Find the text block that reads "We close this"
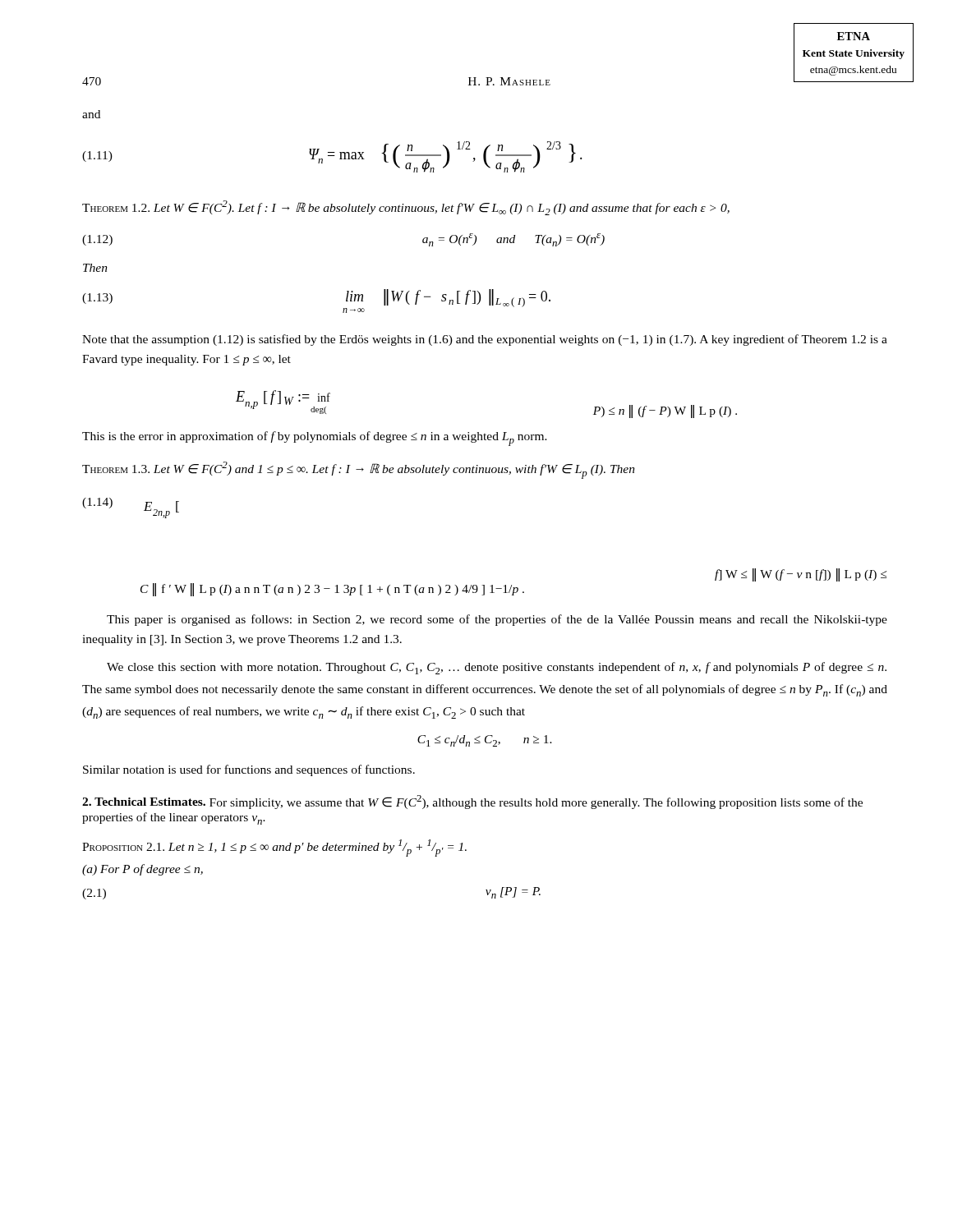Viewport: 953px width, 1232px height. (485, 690)
